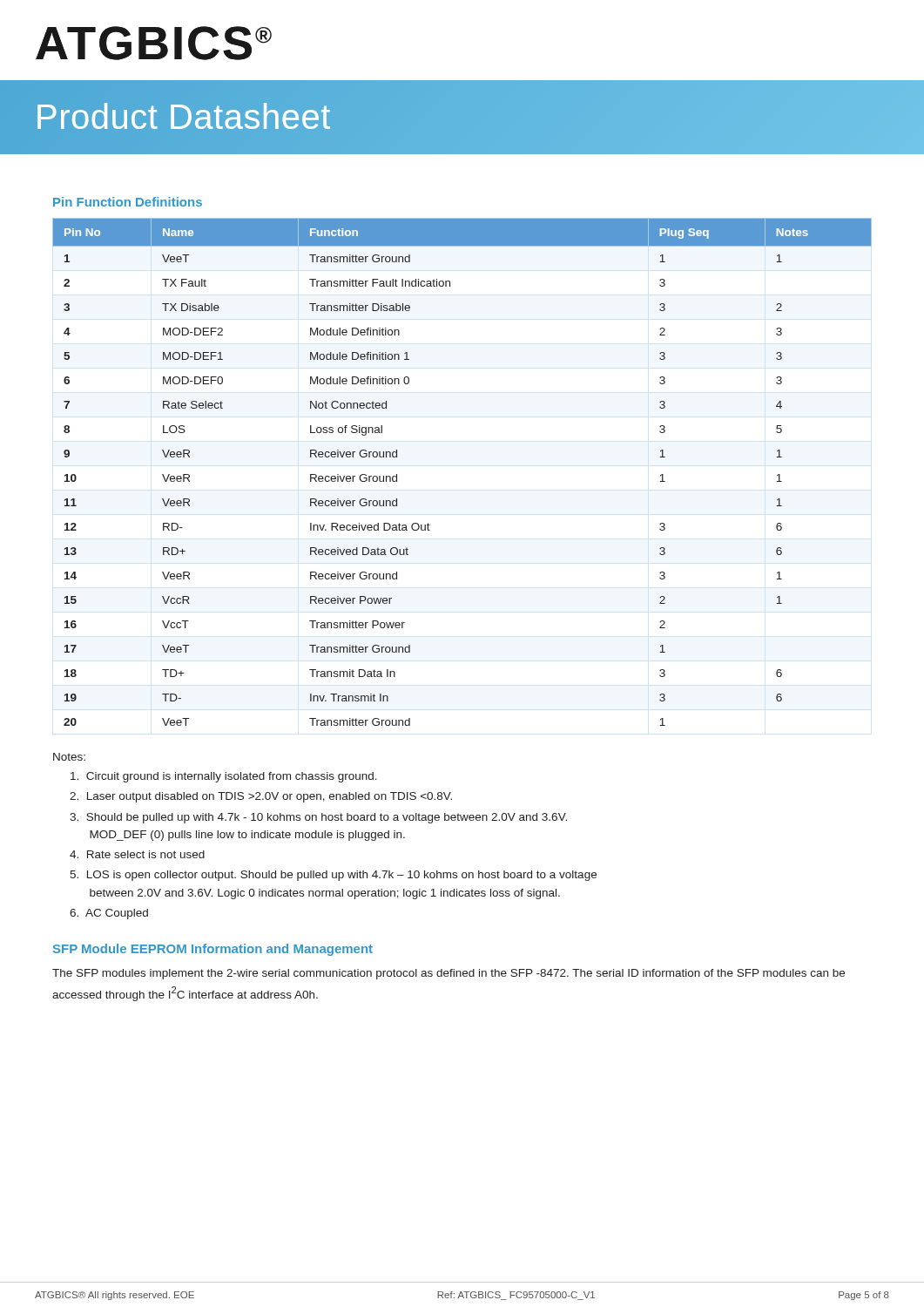Find the list item that reads "5. LOS is open"
924x1307 pixels.
point(333,883)
